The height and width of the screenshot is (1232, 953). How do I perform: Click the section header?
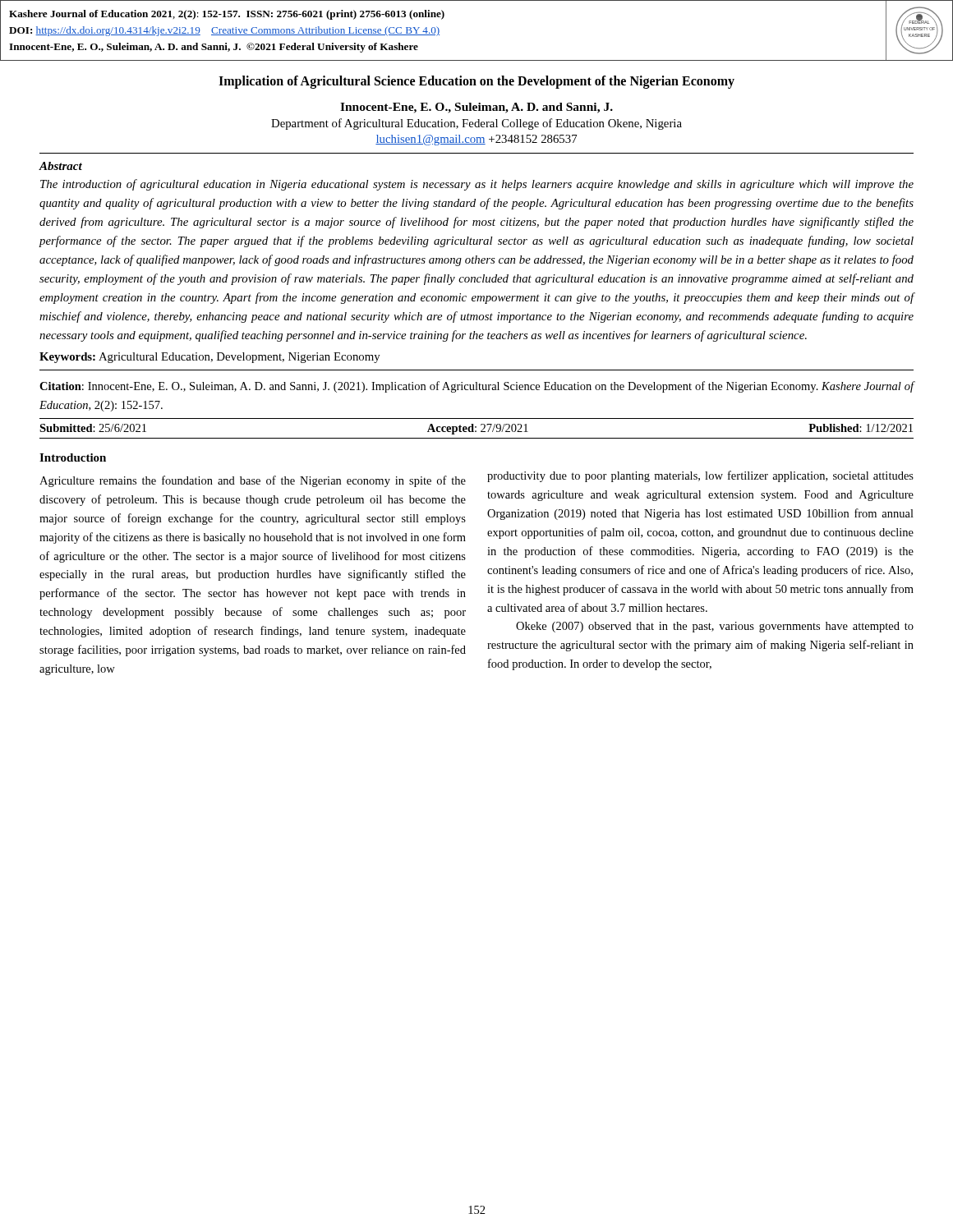(73, 458)
